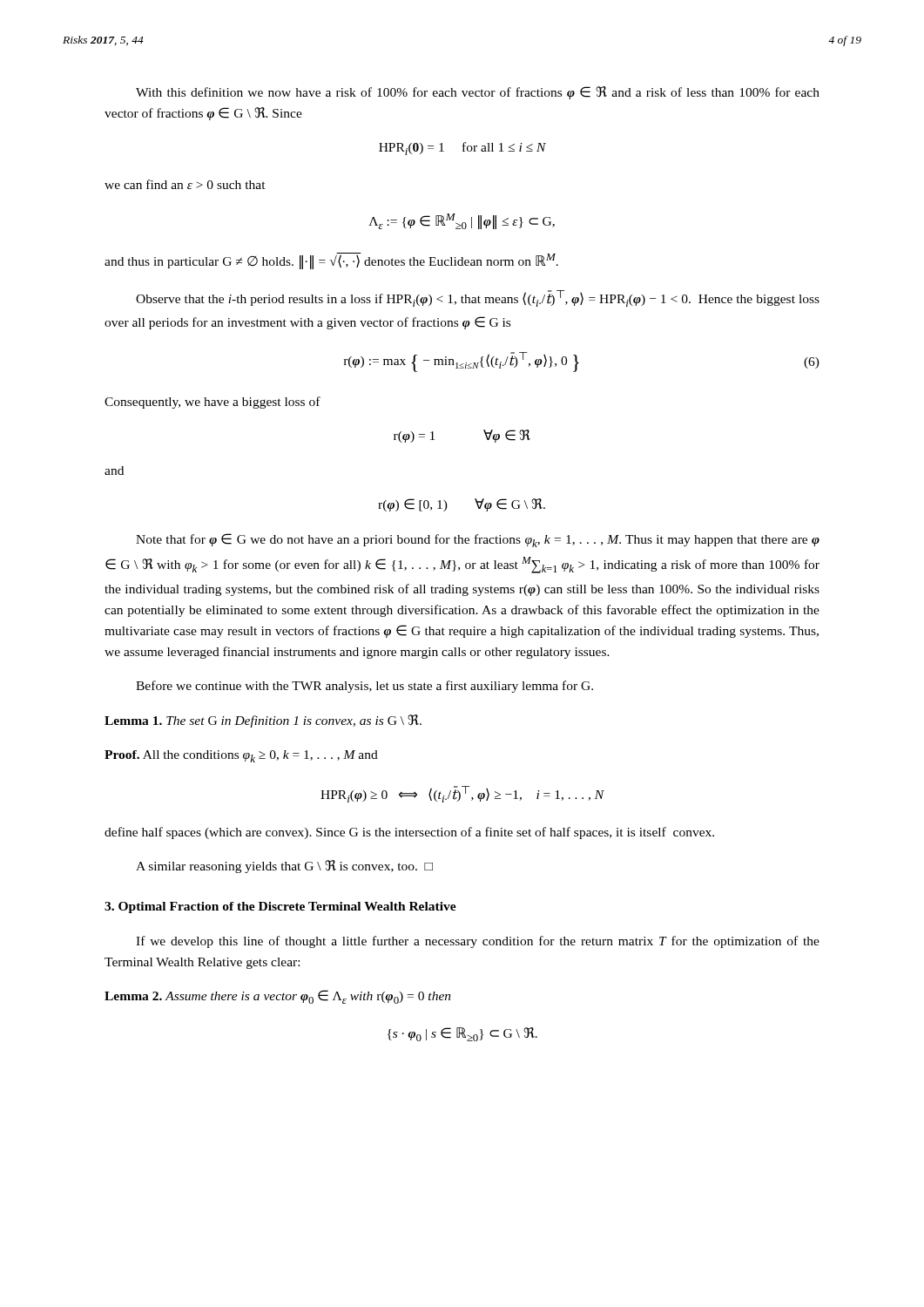
Task: Find the text block starting "Proof. All the conditions"
Action: (241, 756)
